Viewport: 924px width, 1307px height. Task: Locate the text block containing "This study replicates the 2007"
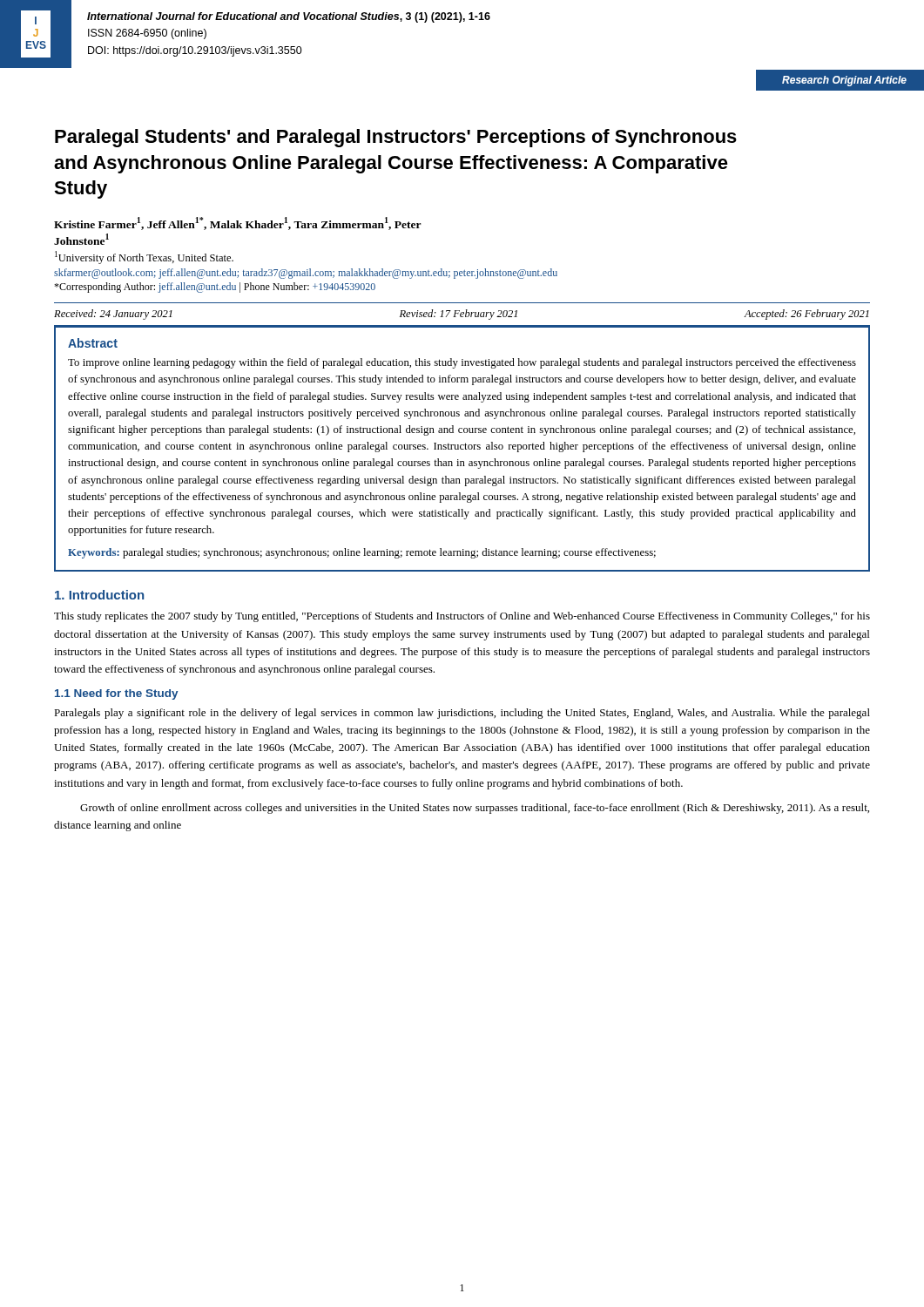(x=462, y=643)
